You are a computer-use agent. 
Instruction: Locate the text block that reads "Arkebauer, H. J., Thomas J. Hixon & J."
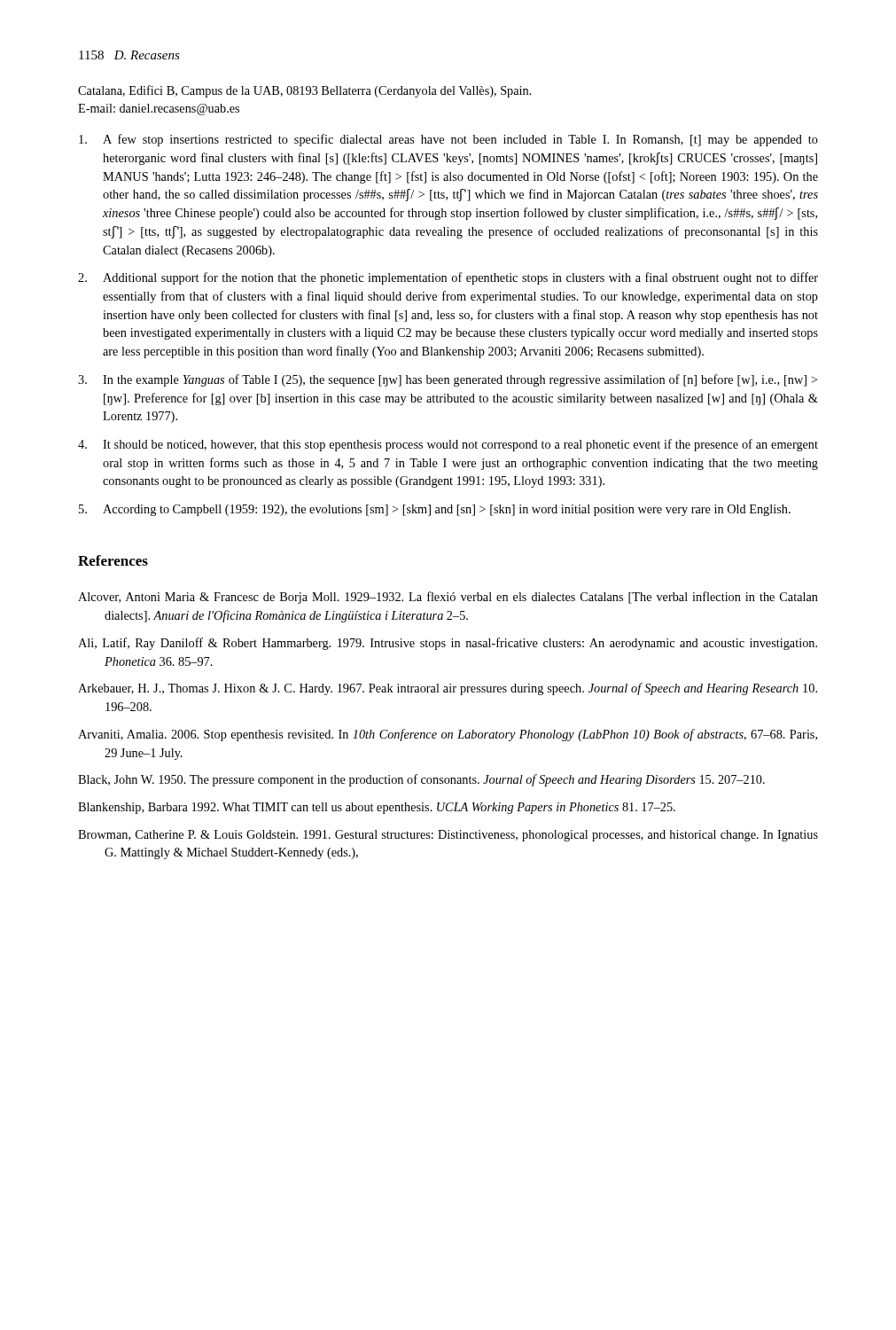[x=448, y=698]
